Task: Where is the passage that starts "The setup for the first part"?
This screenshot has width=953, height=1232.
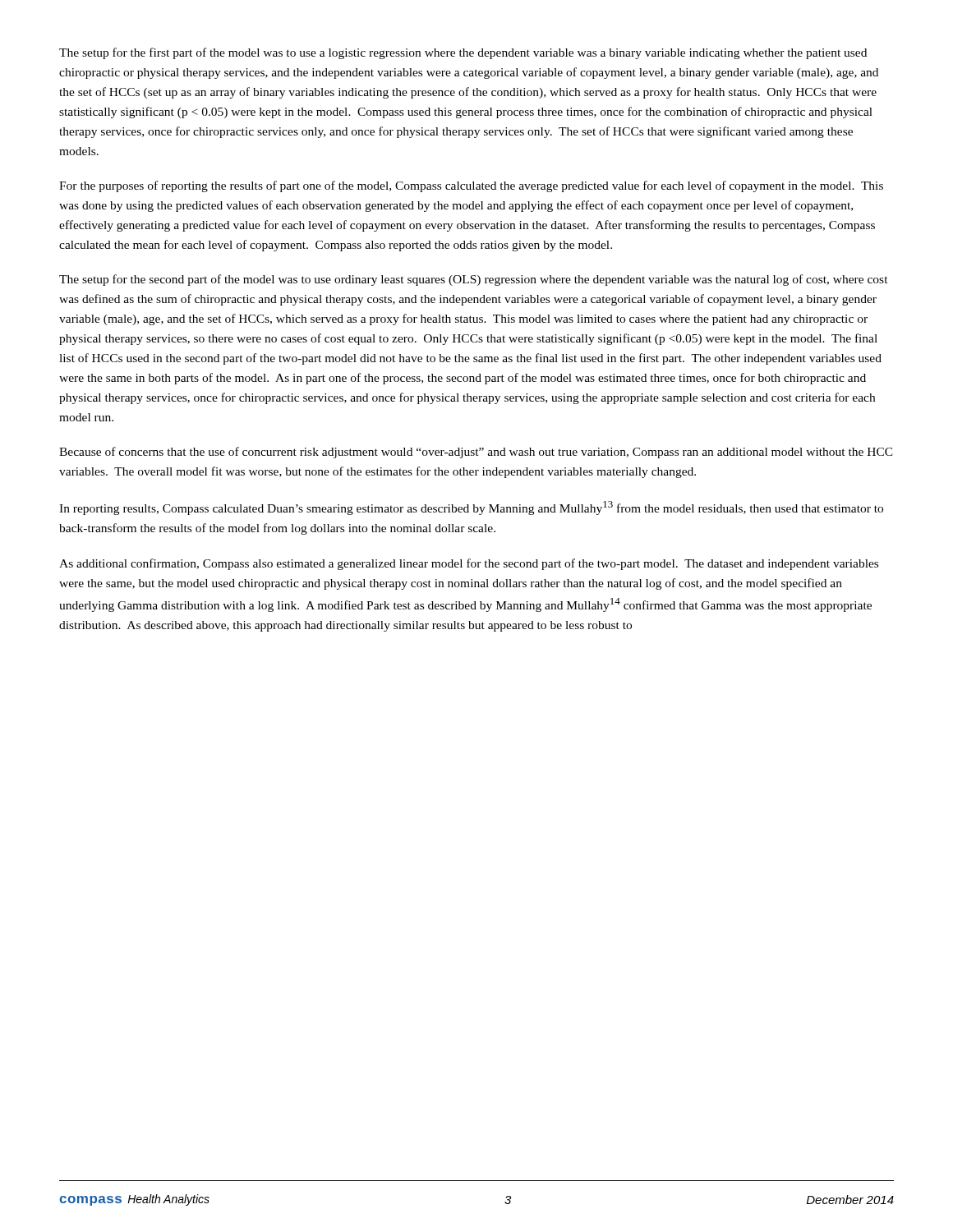Action: coord(469,102)
